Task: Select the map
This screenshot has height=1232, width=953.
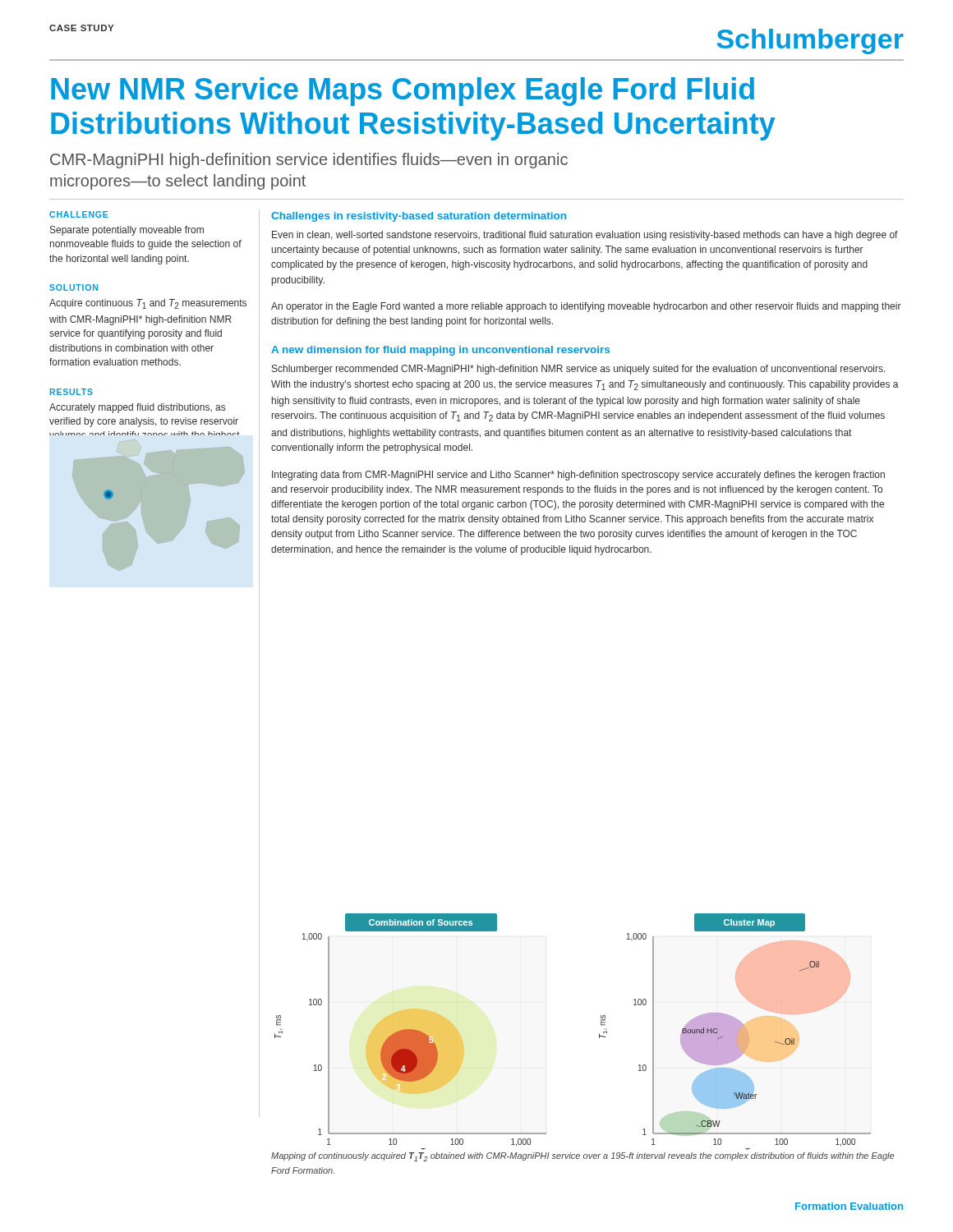Action: click(151, 511)
